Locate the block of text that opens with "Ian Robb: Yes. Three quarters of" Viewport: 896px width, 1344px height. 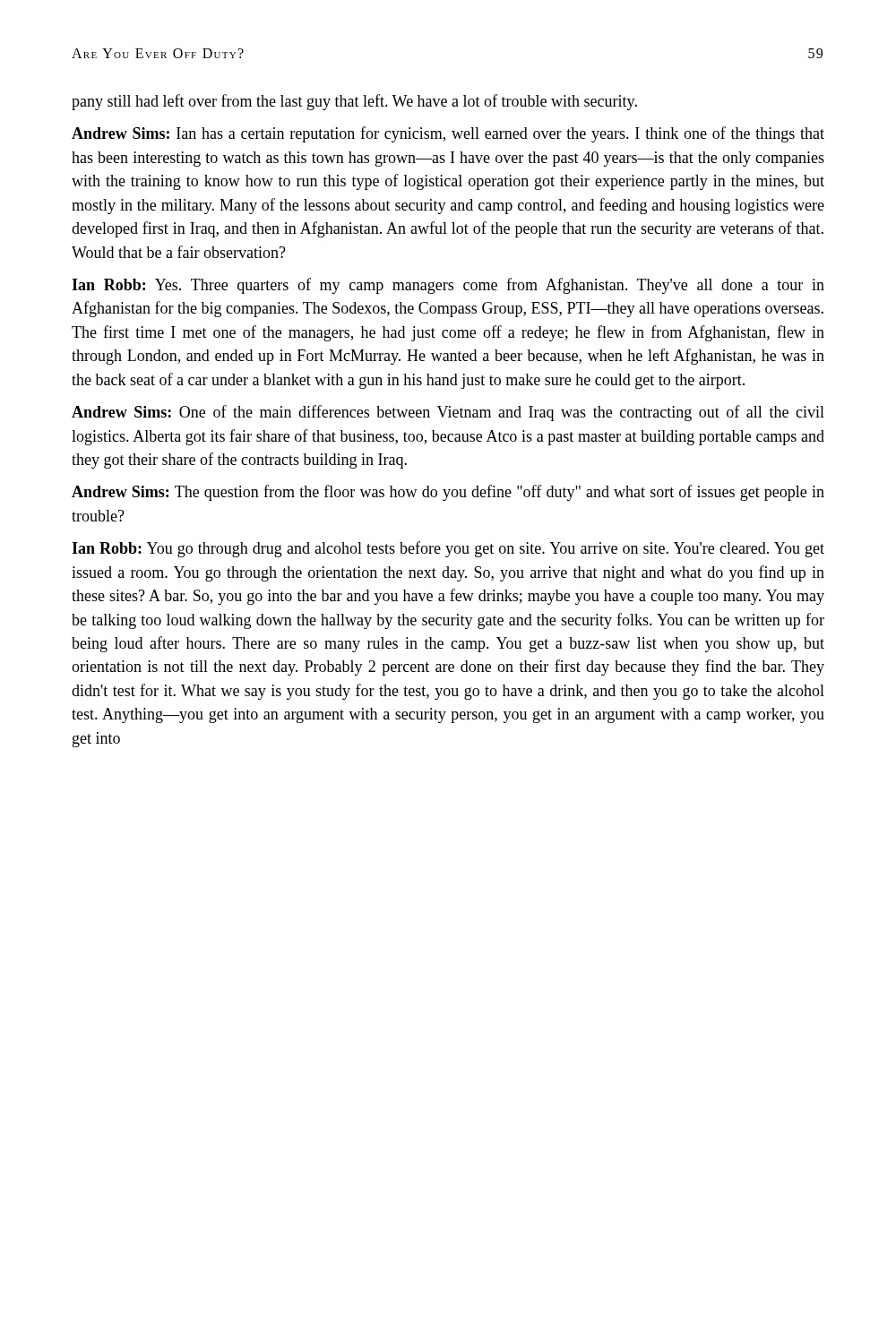(448, 332)
